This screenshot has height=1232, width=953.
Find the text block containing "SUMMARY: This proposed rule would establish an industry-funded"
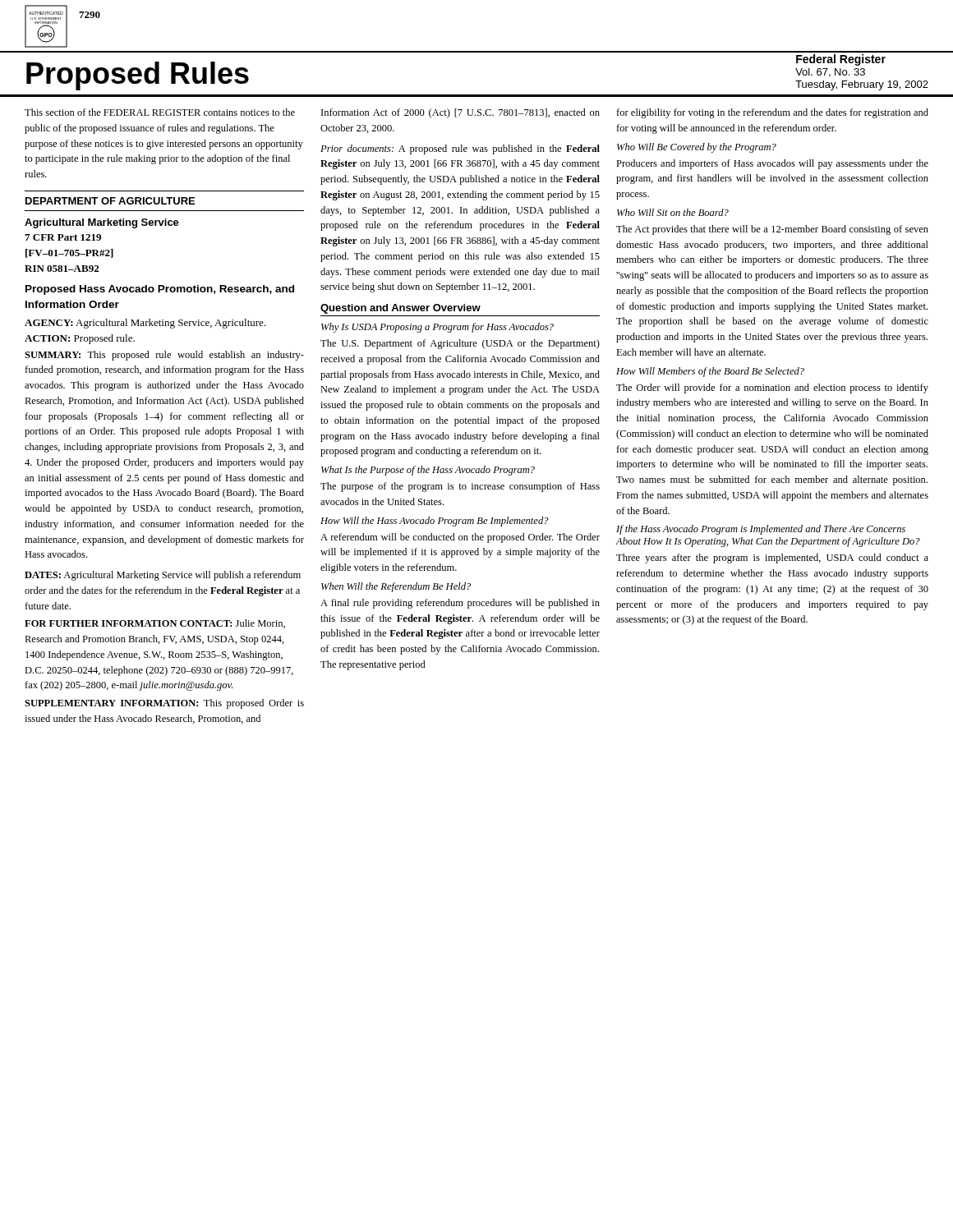(164, 455)
